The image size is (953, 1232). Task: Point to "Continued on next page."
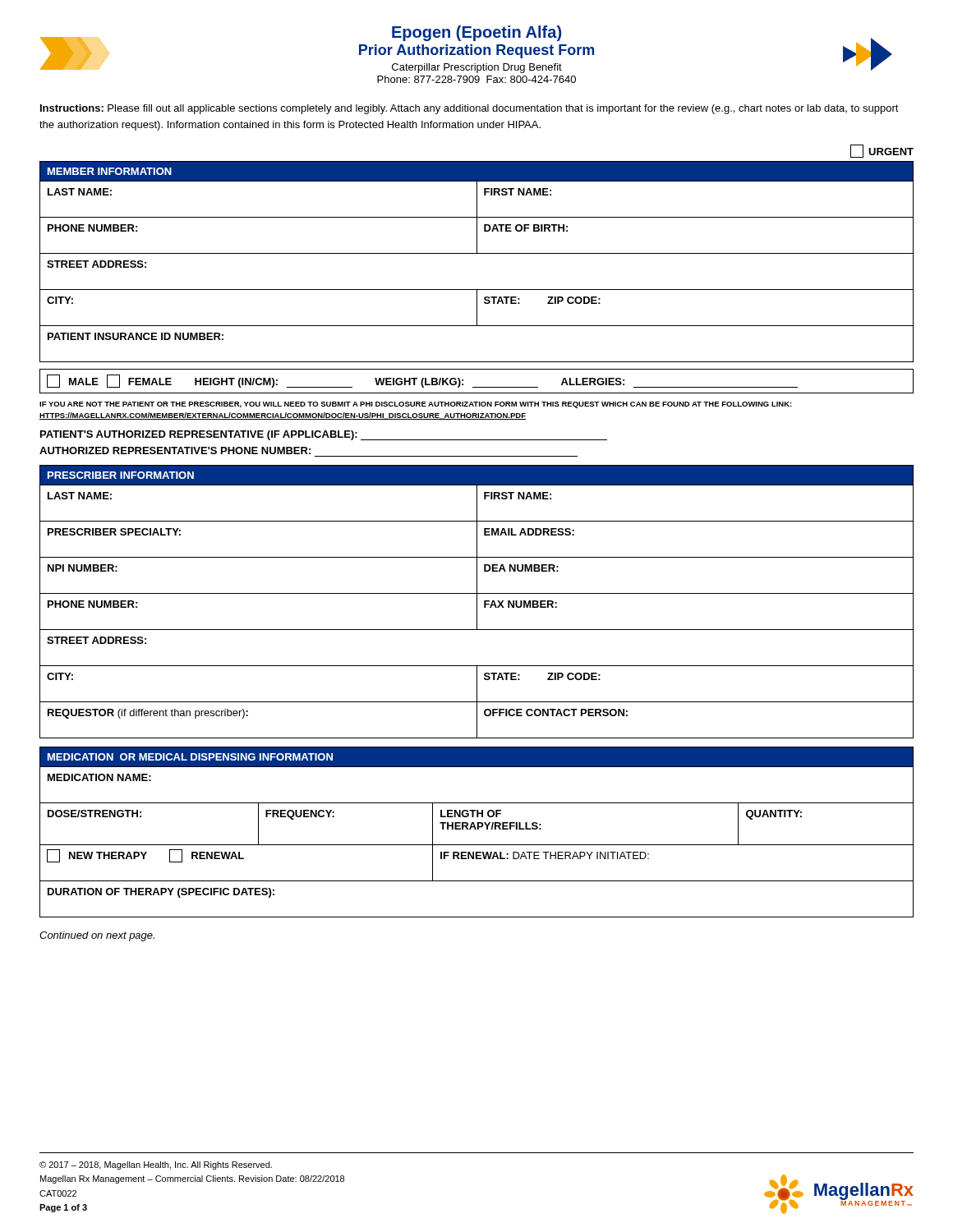98,935
